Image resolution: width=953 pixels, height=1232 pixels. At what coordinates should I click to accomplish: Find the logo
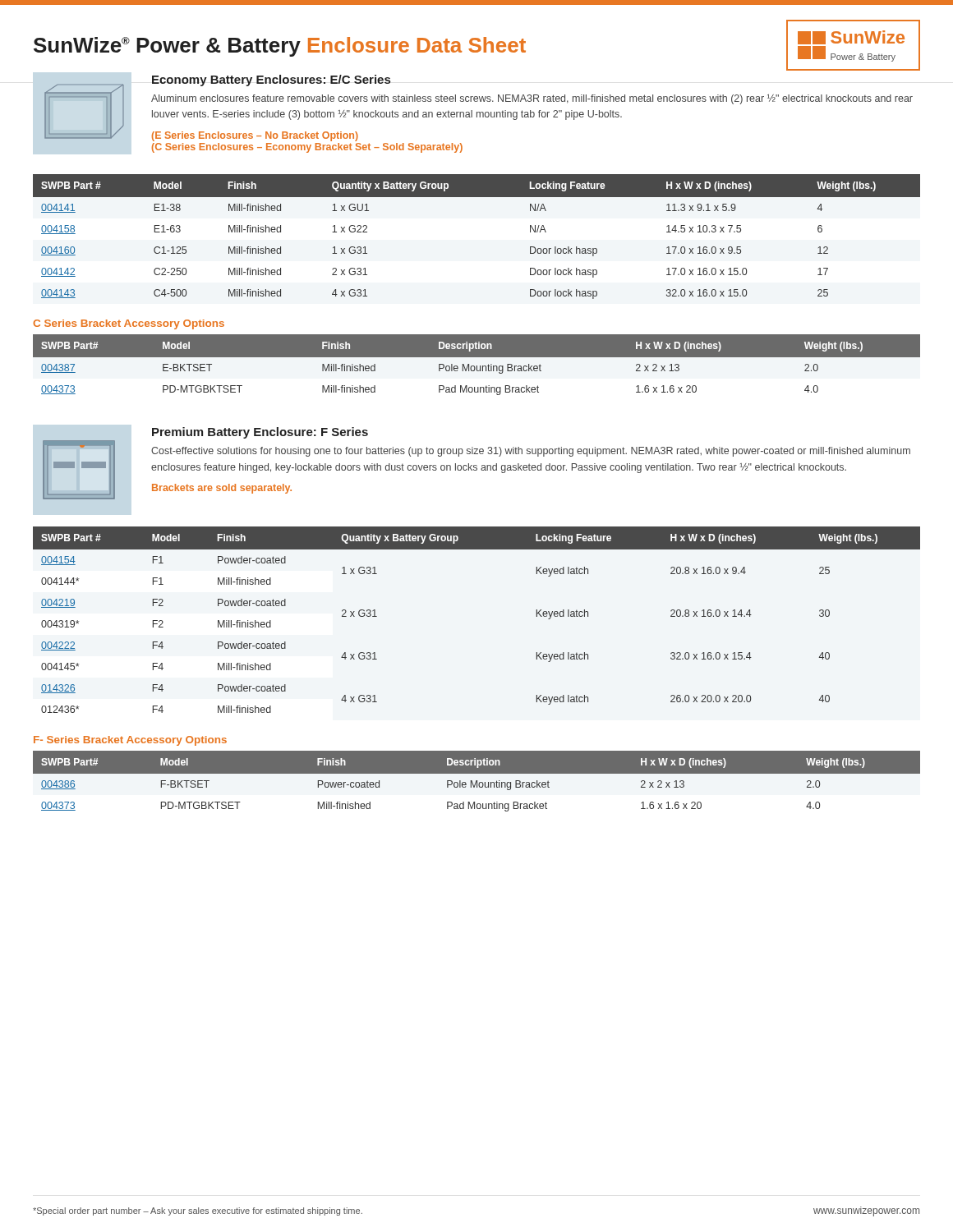853,45
